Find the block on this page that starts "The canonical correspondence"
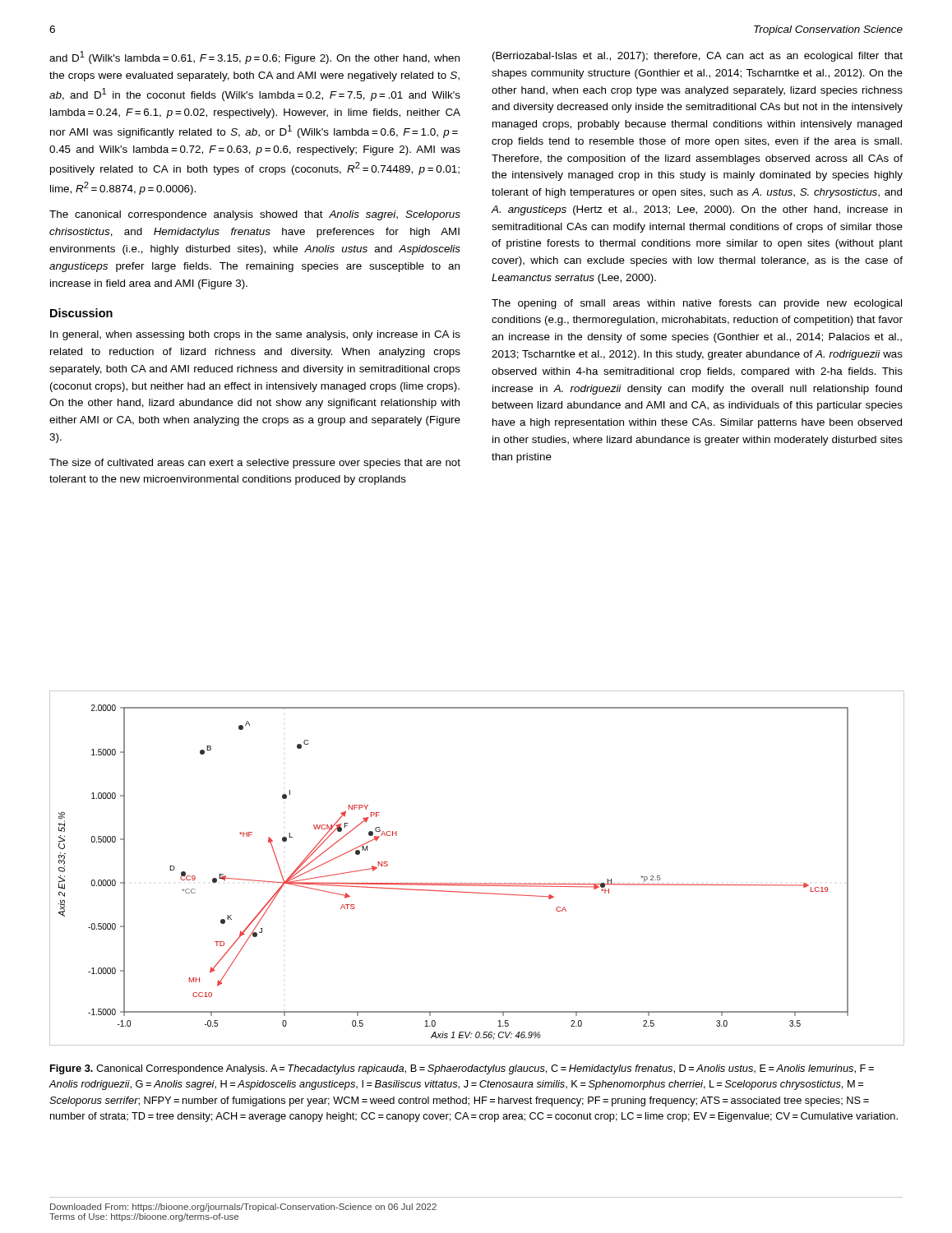 [255, 249]
